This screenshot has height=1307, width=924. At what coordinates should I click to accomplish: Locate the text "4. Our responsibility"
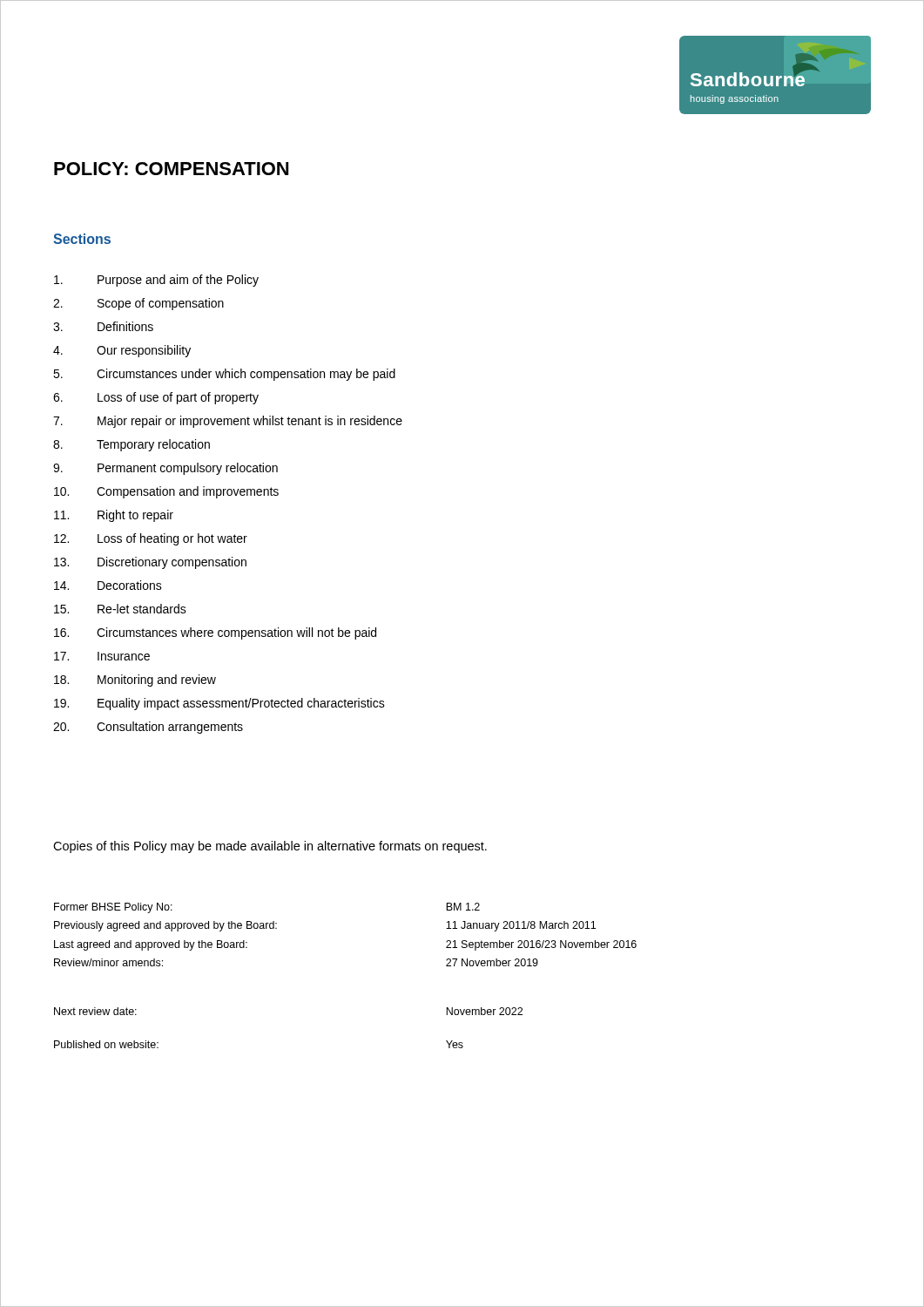pyautogui.click(x=122, y=351)
